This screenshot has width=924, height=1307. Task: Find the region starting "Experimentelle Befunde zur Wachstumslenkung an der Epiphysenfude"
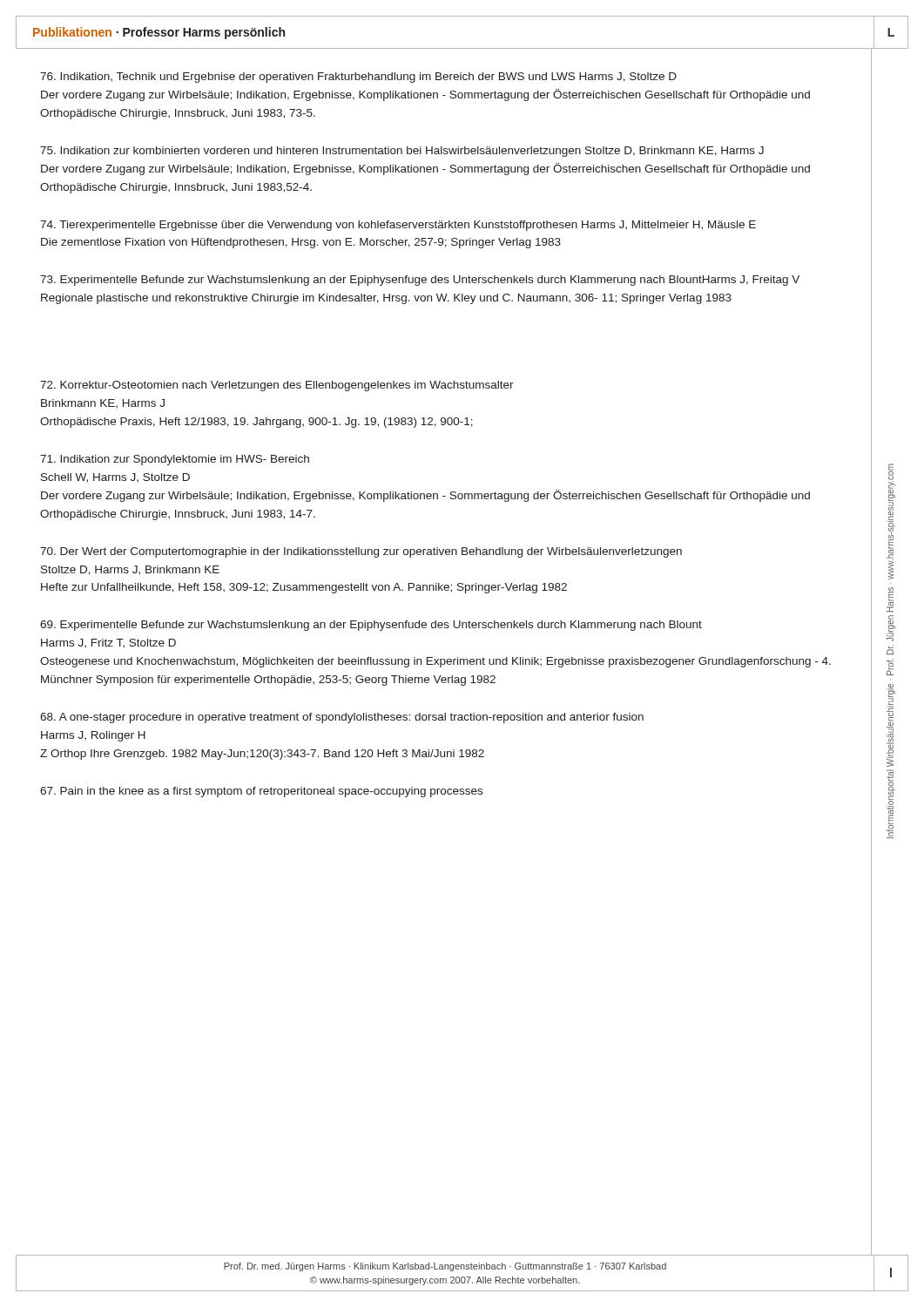[444, 653]
